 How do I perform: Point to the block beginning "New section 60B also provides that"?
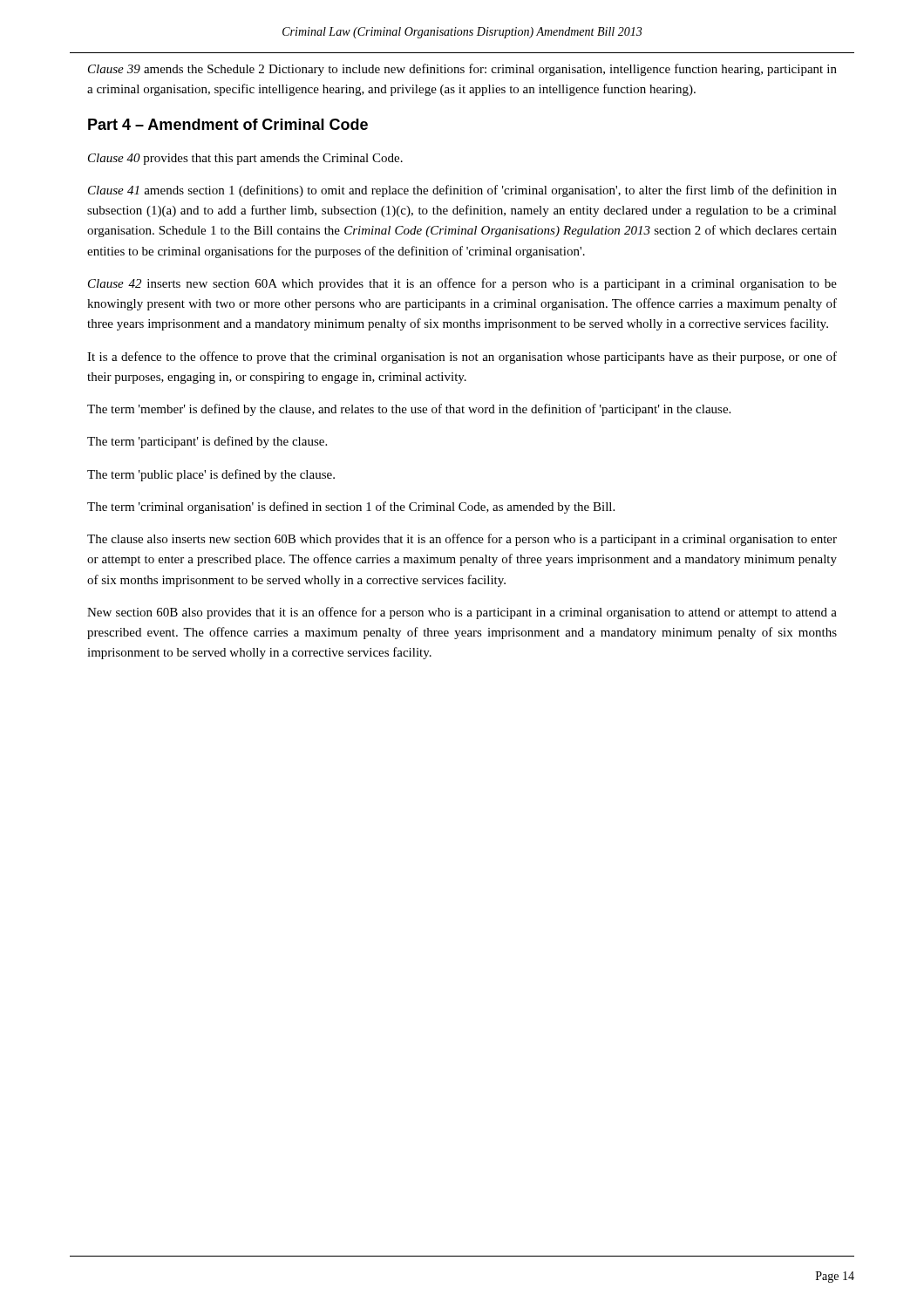pyautogui.click(x=462, y=632)
